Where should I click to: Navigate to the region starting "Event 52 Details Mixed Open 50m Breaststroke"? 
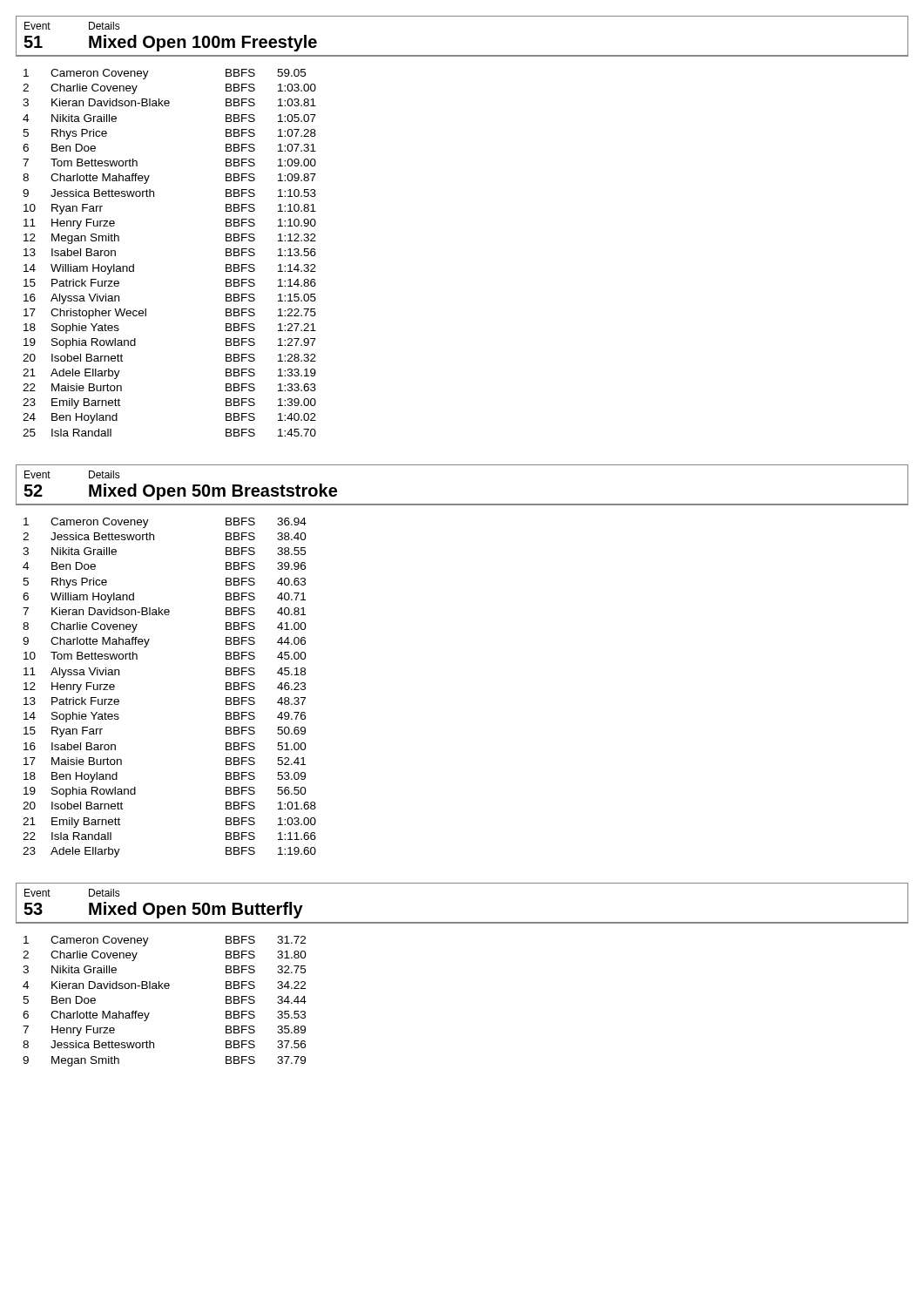pyautogui.click(x=462, y=485)
